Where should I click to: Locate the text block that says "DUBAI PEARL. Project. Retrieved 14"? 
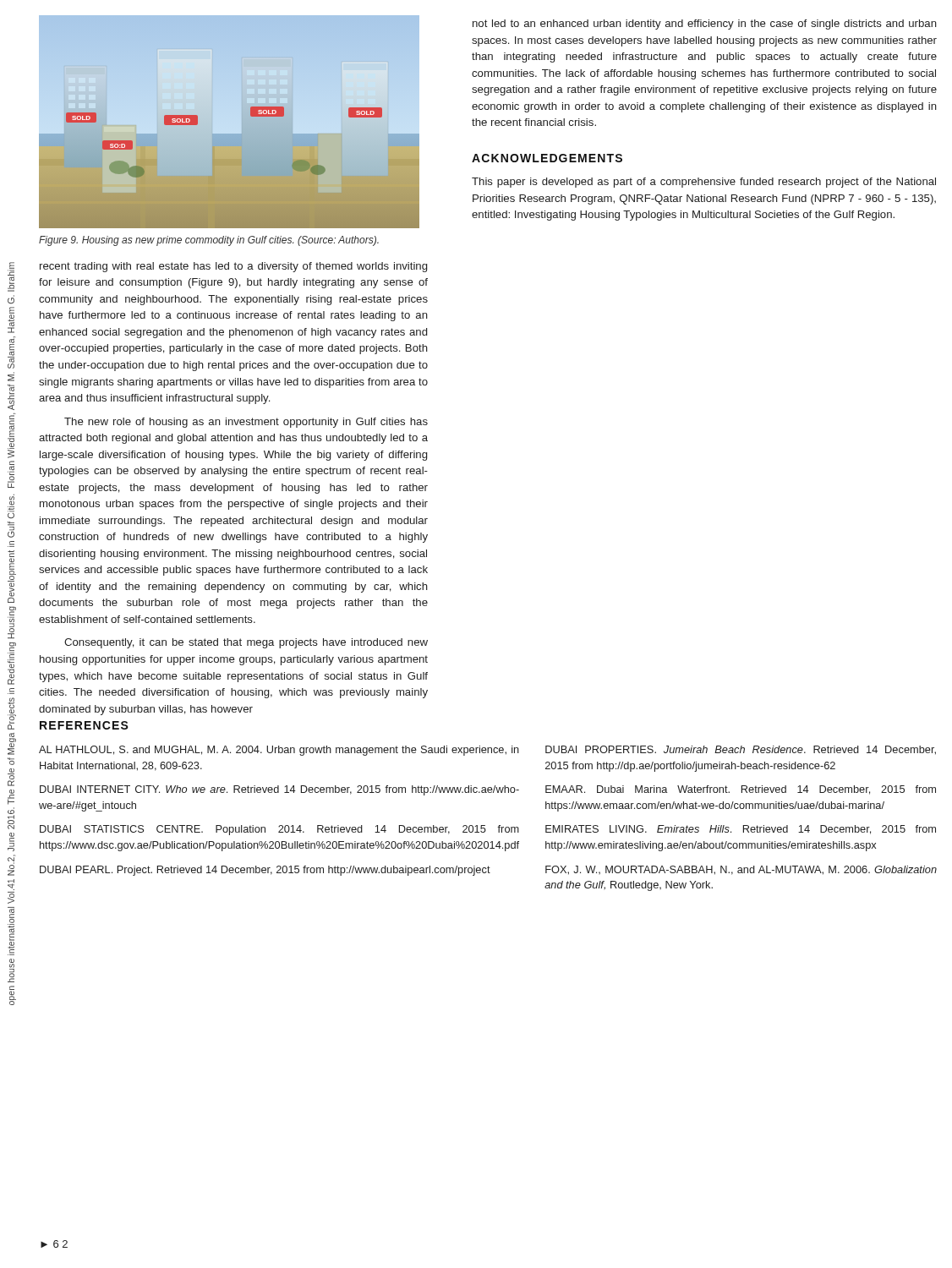point(279,870)
